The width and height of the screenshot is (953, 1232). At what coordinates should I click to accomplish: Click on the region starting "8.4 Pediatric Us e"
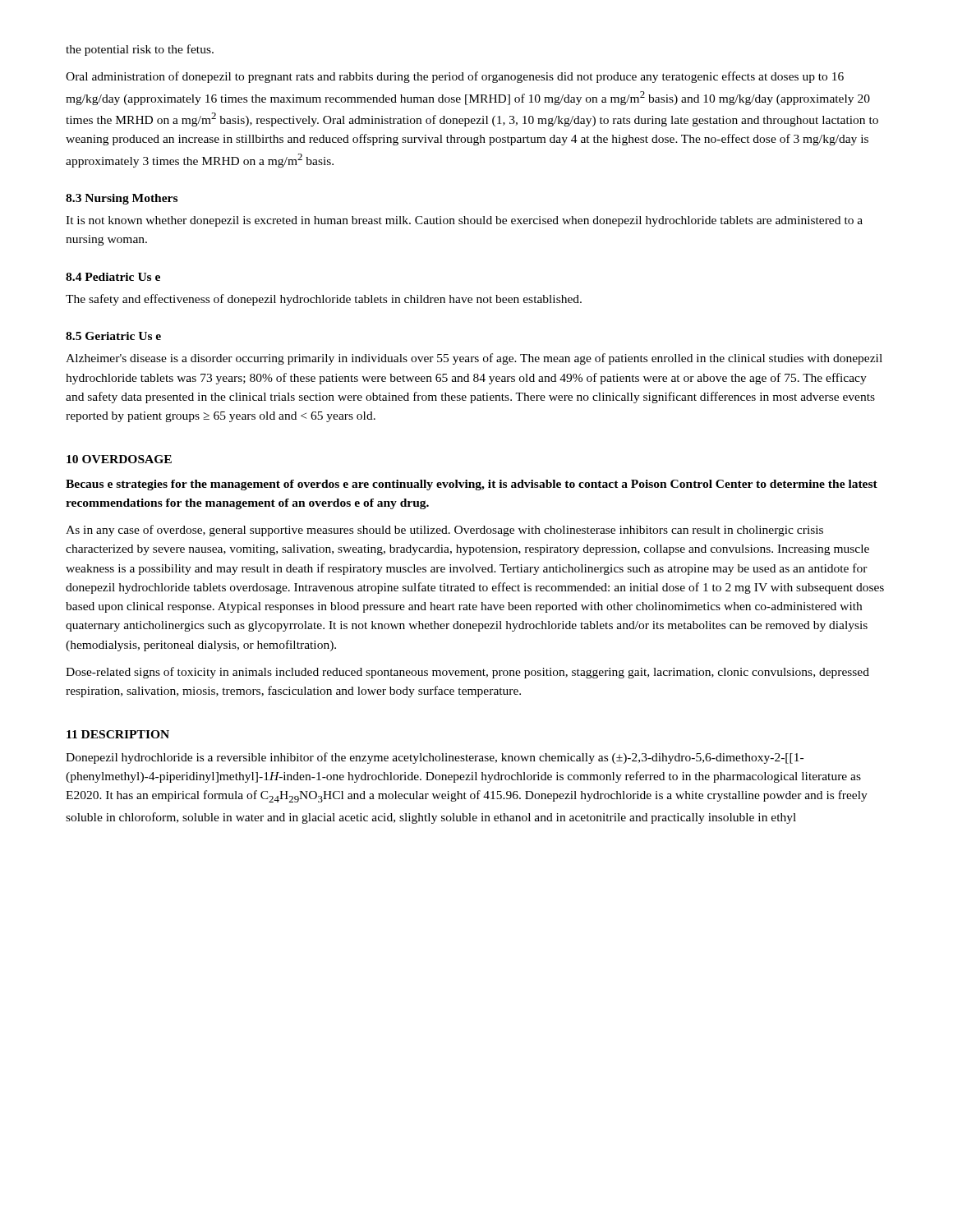pyautogui.click(x=113, y=276)
